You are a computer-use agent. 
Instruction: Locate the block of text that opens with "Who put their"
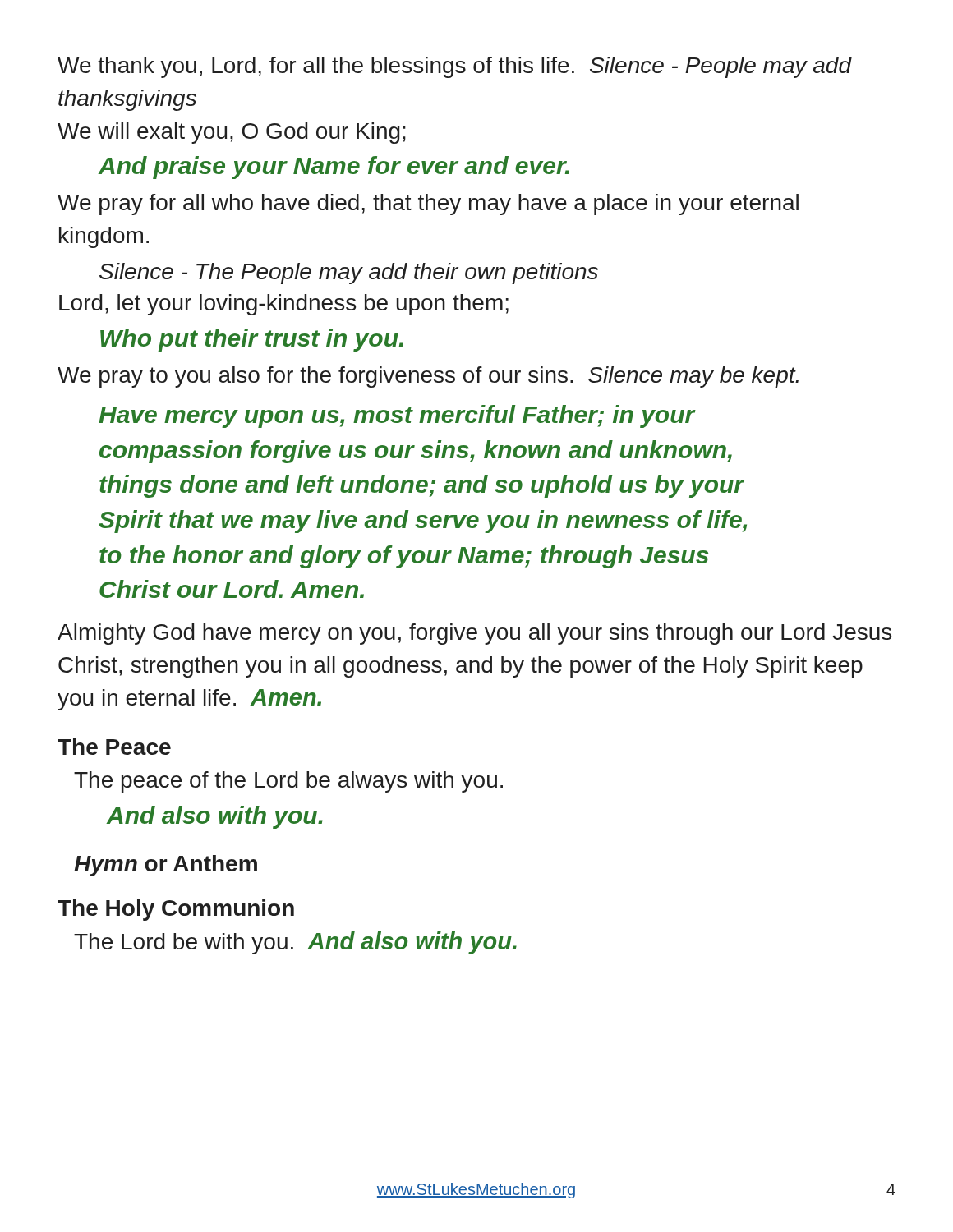pyautogui.click(x=252, y=338)
